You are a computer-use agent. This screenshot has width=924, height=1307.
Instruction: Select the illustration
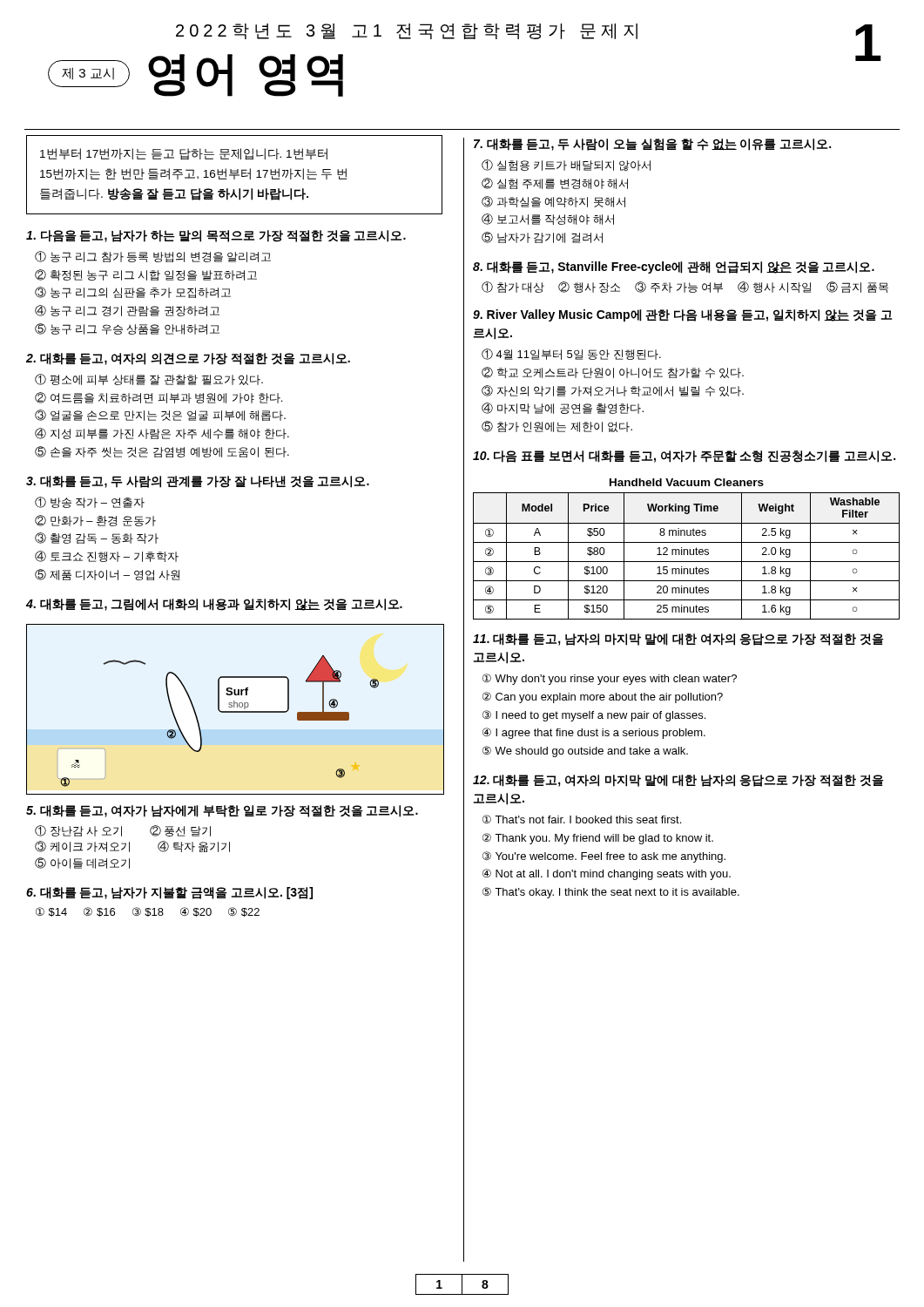[x=235, y=709]
